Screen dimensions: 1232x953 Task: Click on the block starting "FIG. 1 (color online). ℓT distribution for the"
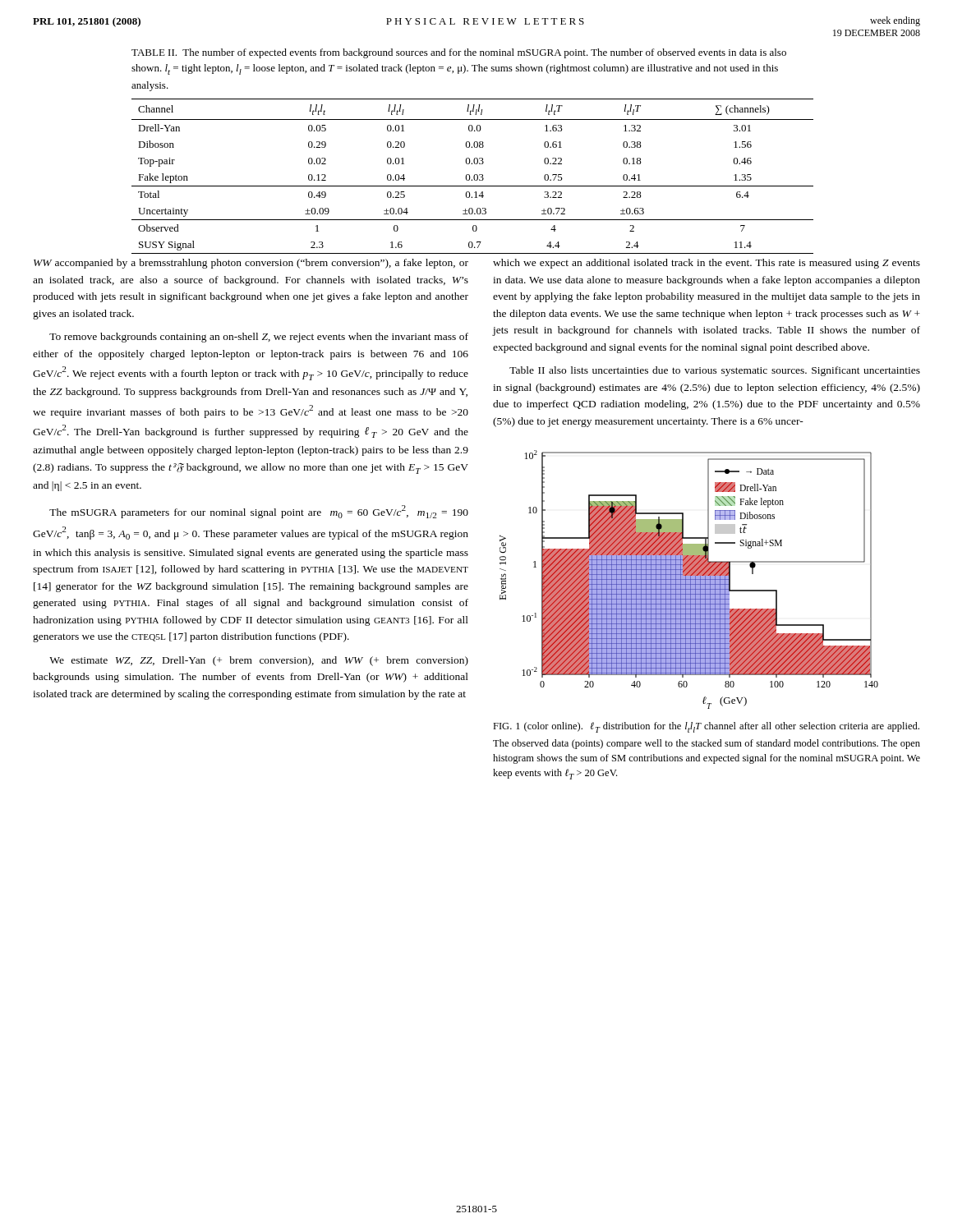707,751
